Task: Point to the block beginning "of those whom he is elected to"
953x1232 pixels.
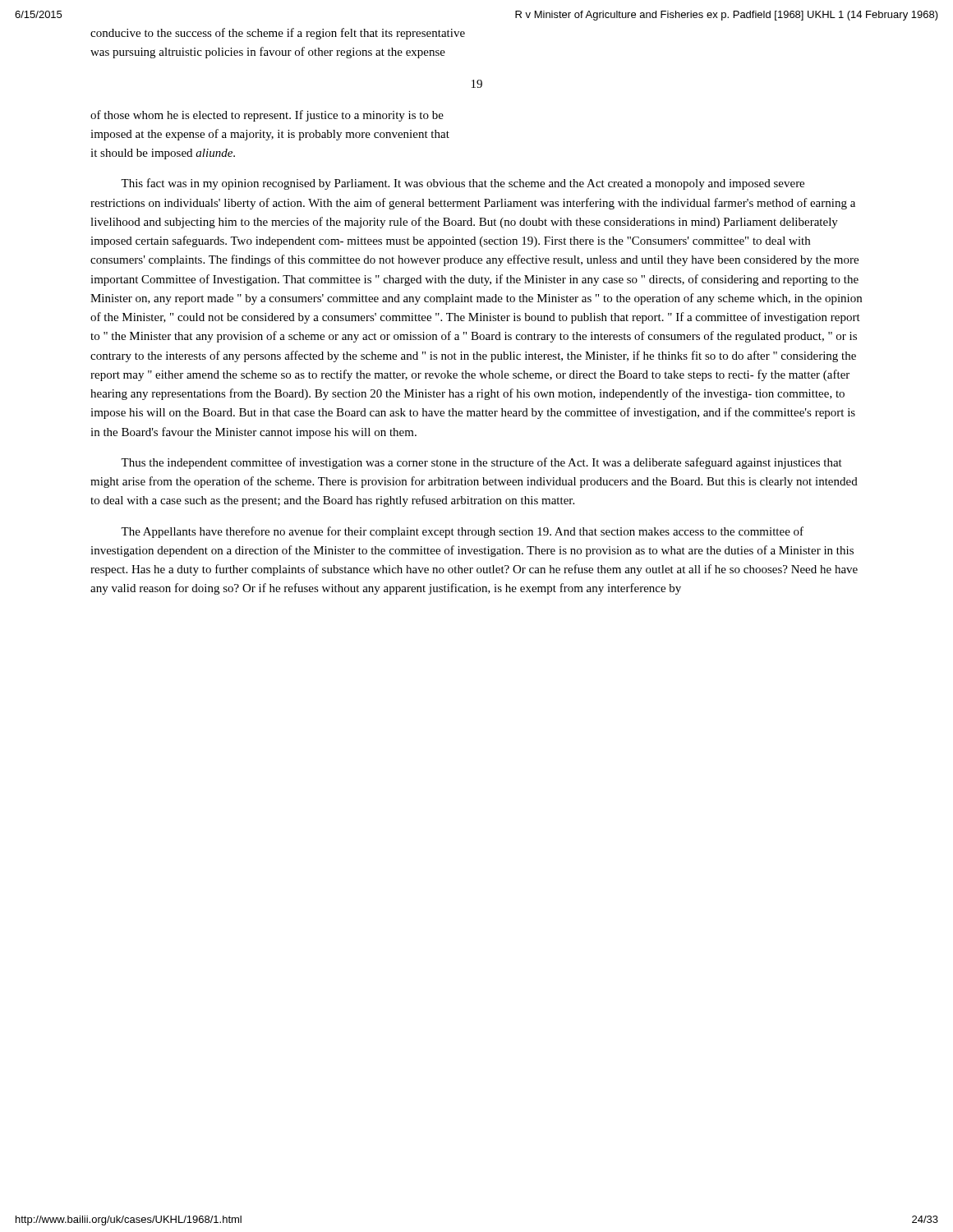Action: (x=270, y=134)
